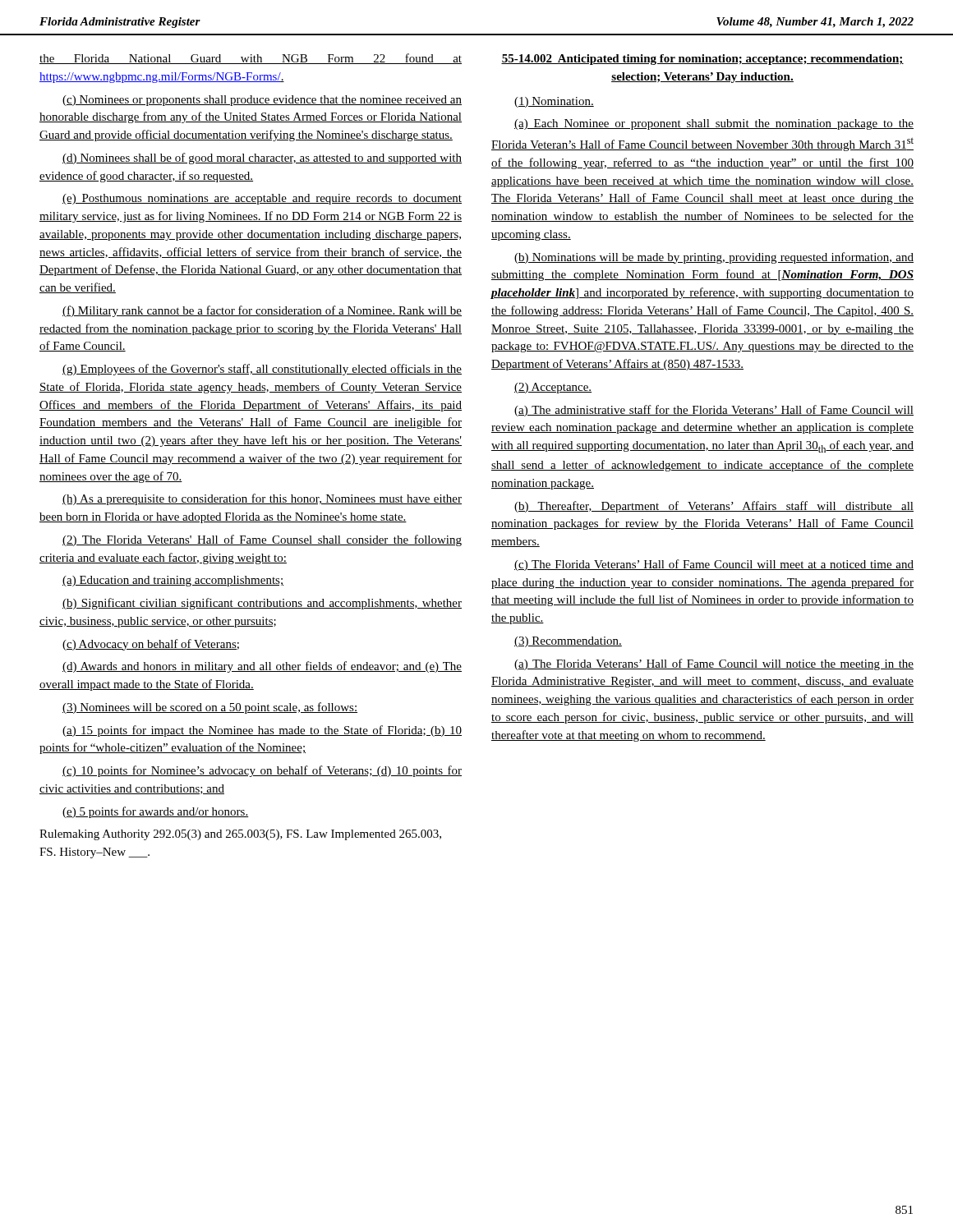Select the text block that reads "(c) 10 points for Nominee’s advocacy"
This screenshot has width=953, height=1232.
[x=251, y=780]
